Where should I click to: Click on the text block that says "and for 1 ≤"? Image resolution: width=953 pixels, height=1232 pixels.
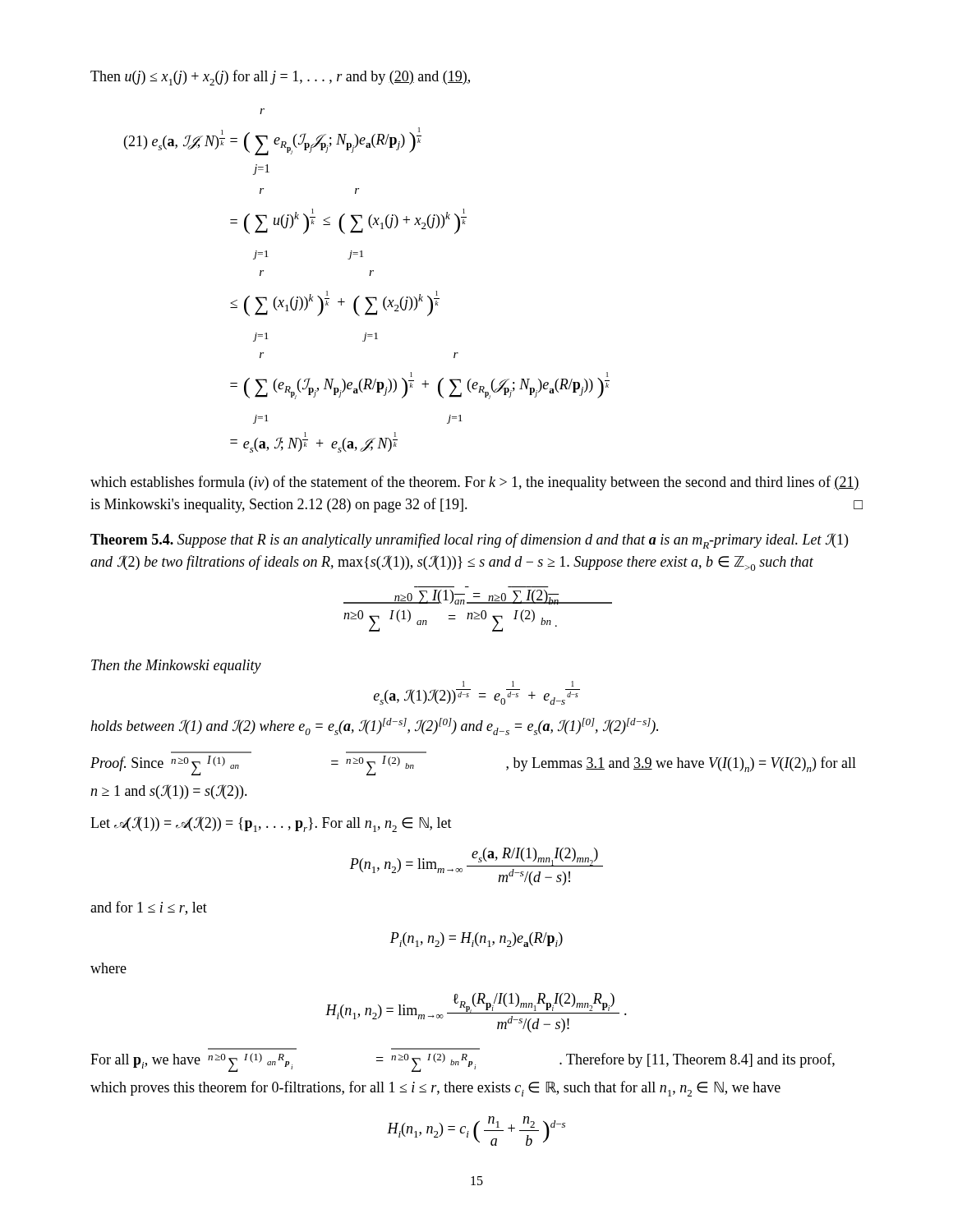(x=149, y=907)
